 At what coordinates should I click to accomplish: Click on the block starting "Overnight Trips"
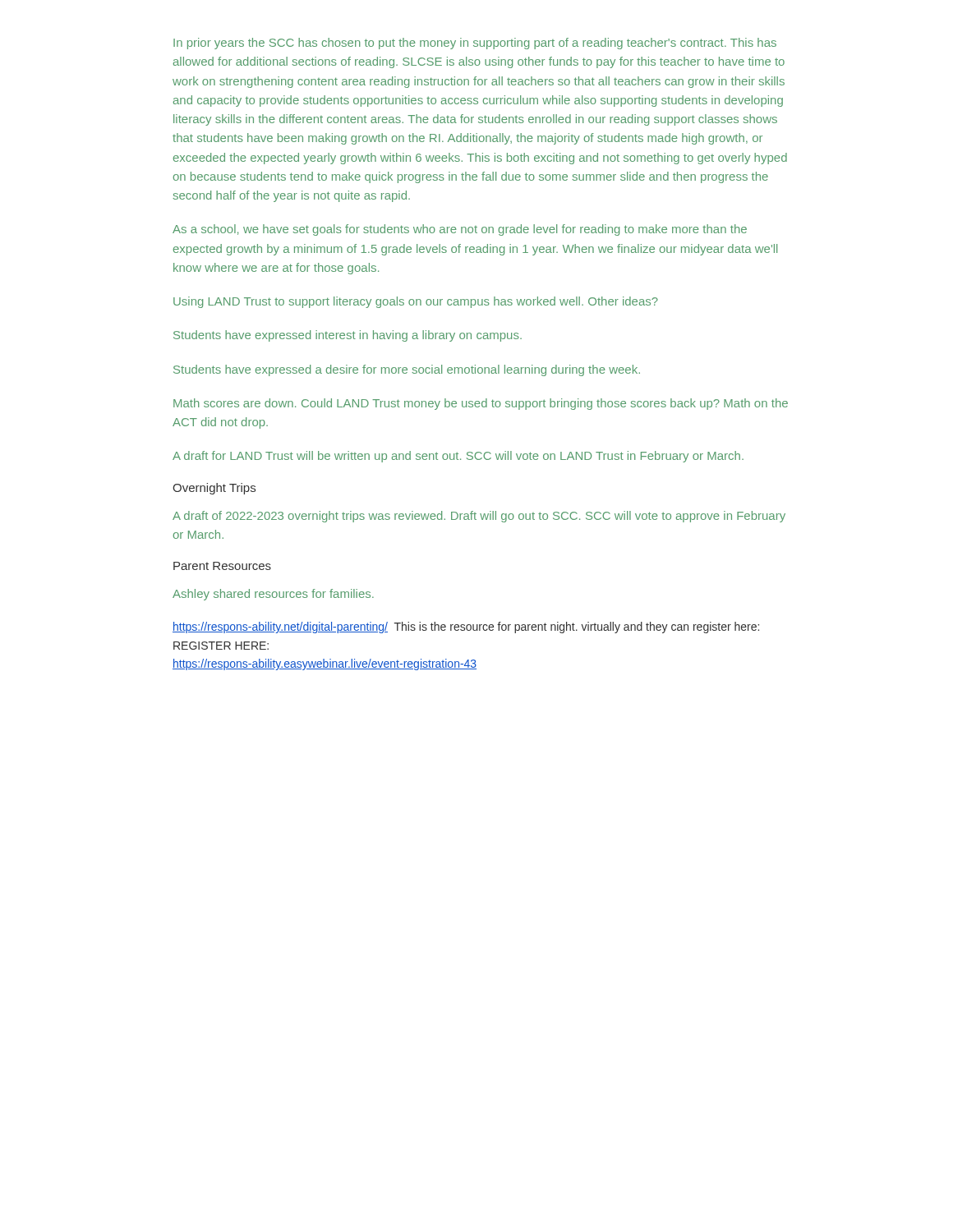click(214, 487)
